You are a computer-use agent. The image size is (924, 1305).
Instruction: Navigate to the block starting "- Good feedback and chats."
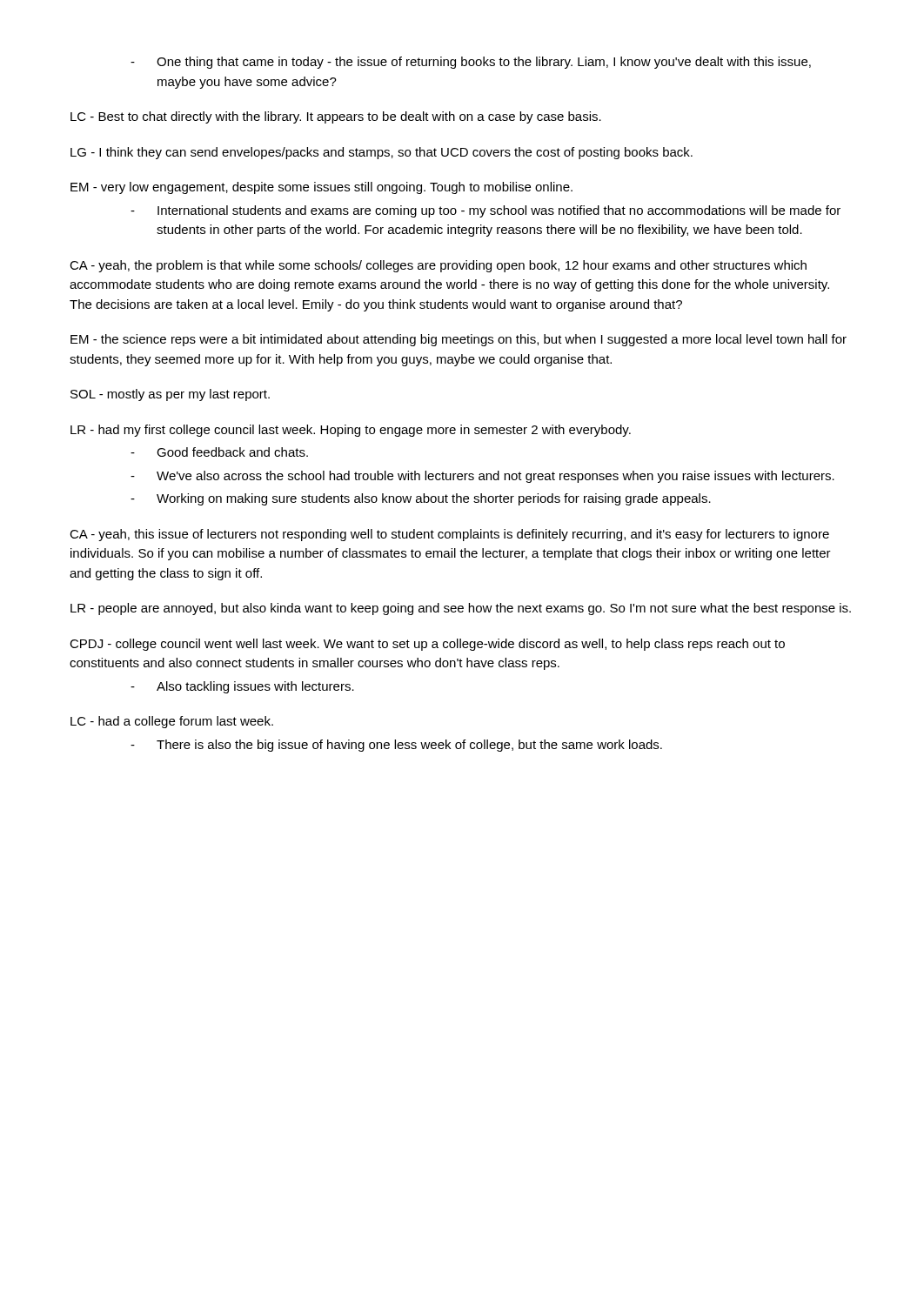[x=219, y=452]
